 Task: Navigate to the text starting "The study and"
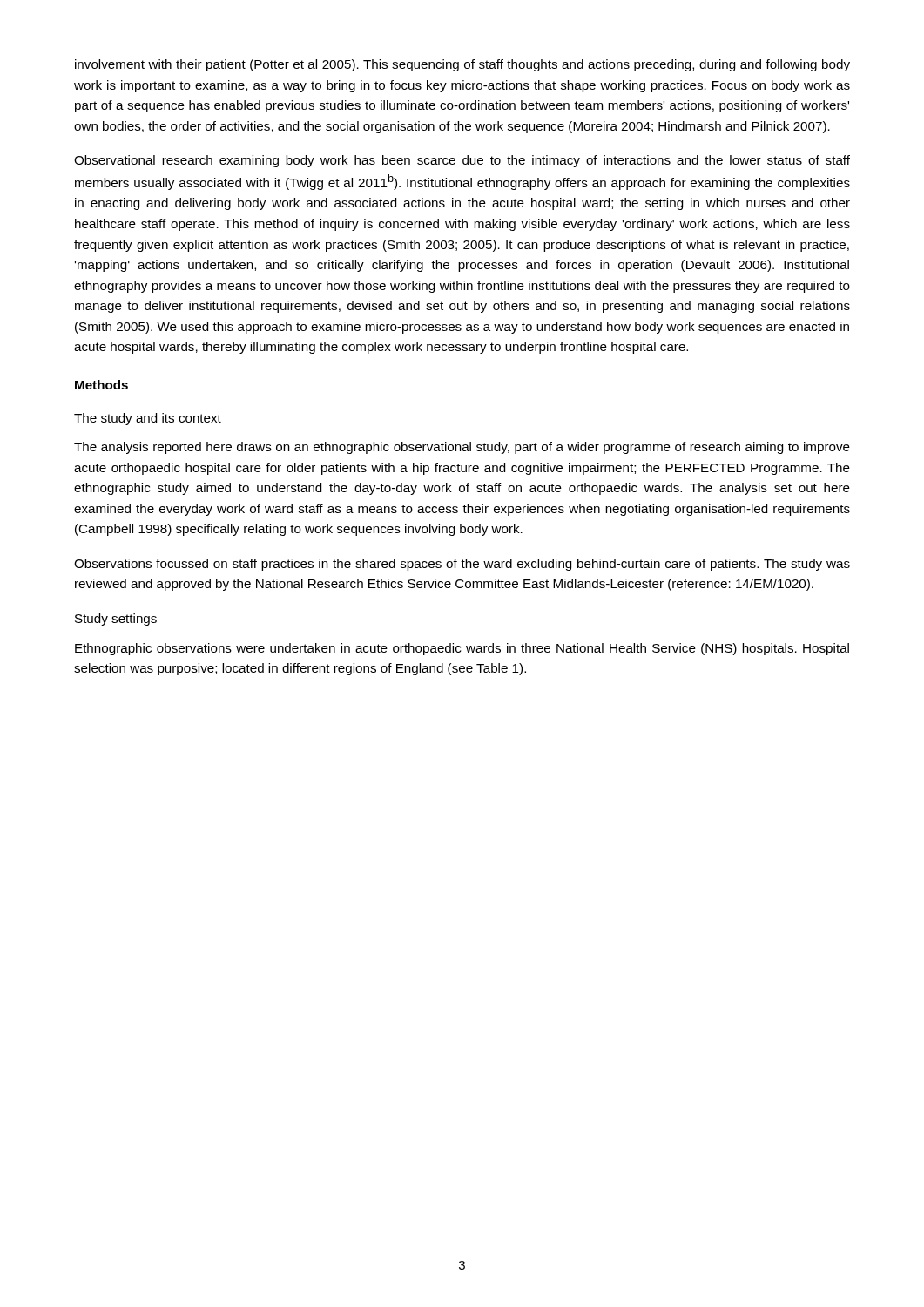148,419
